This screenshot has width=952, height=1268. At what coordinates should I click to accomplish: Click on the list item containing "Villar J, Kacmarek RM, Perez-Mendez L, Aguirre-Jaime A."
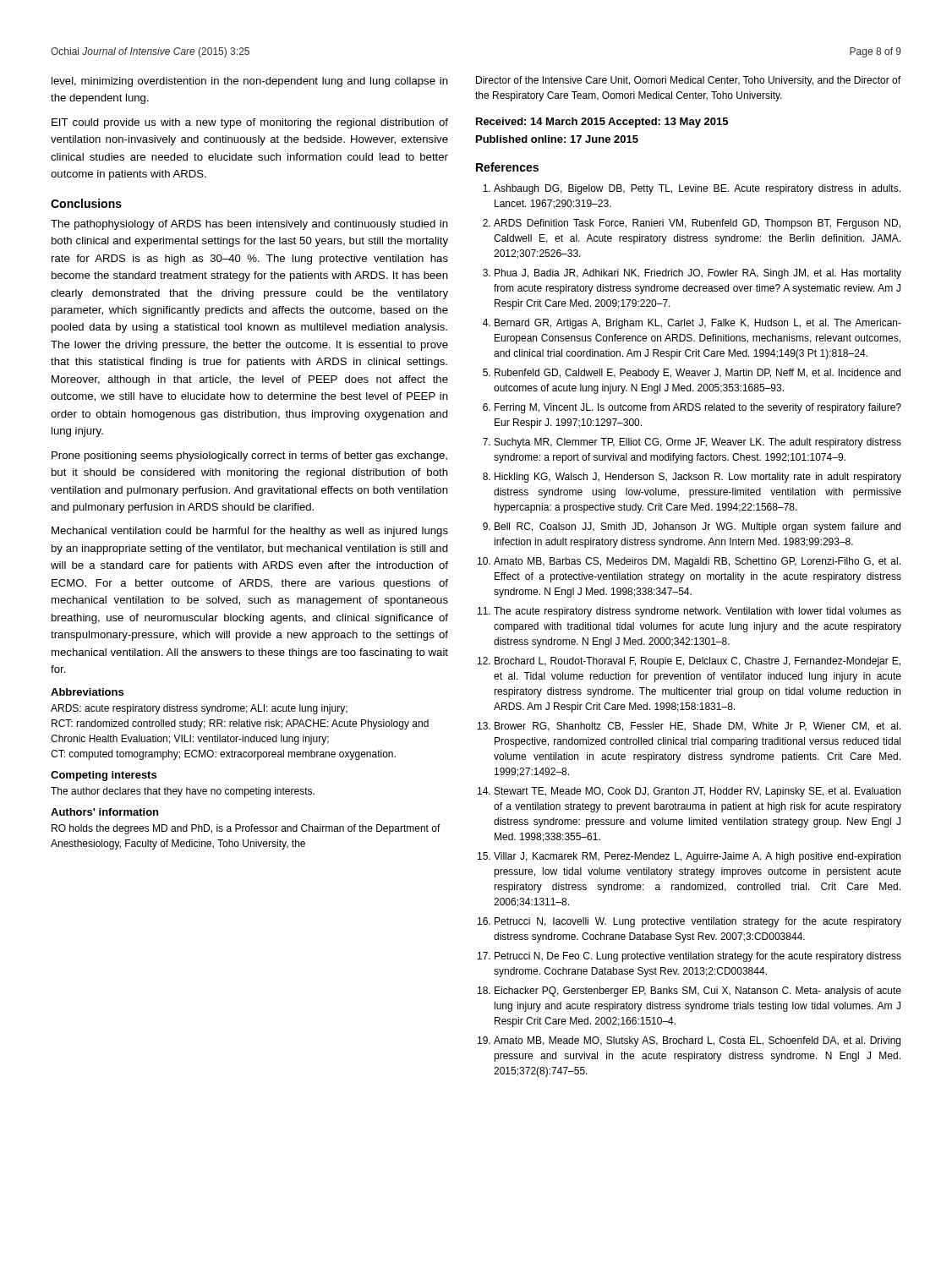coord(698,879)
